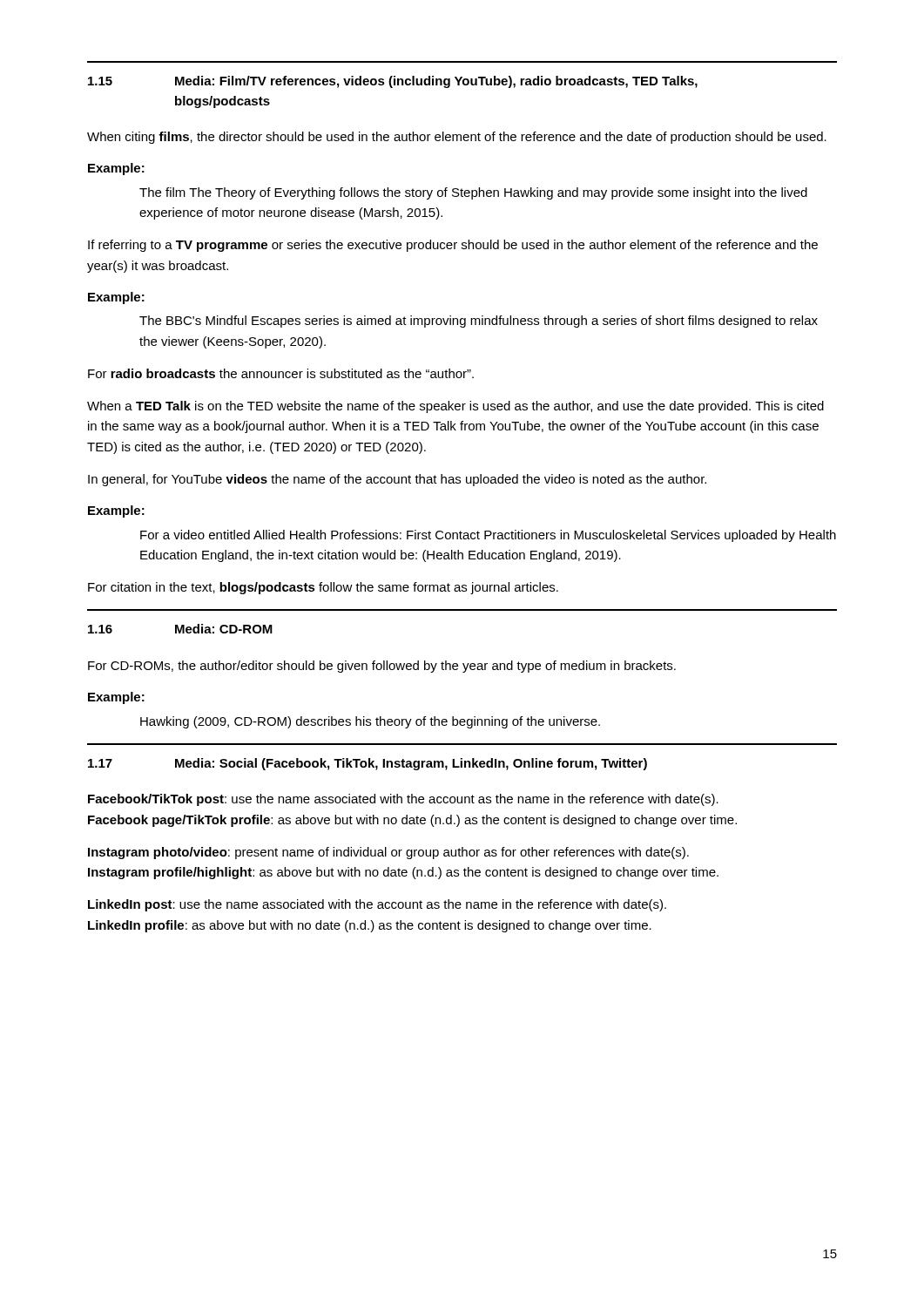Viewport: 924px width, 1307px height.
Task: Click on the element starting "For CD-ROMs, the author/editor should"
Action: pyautogui.click(x=382, y=665)
